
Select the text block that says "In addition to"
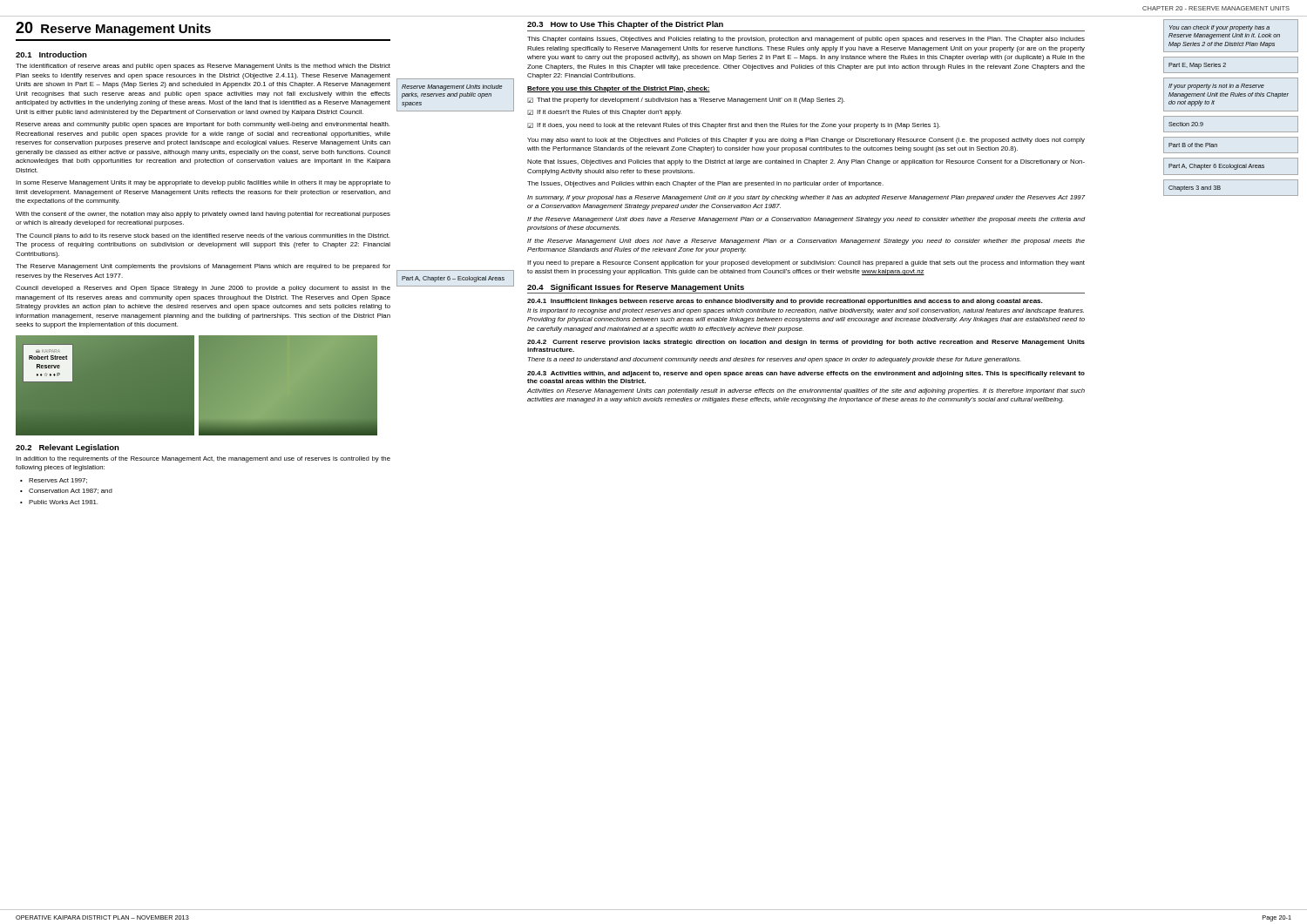coord(203,463)
